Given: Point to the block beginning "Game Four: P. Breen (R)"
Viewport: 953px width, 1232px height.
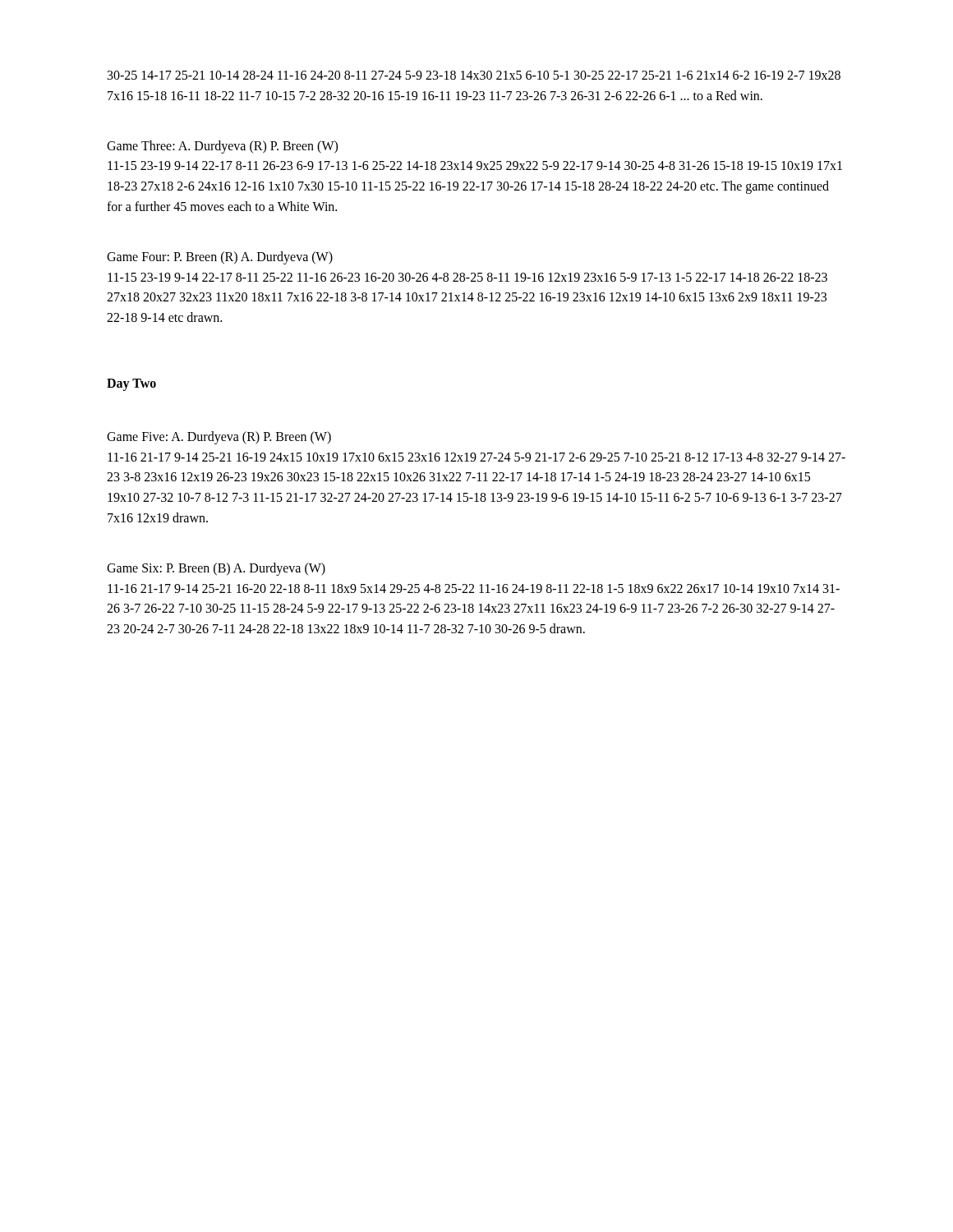Looking at the screenshot, I should tap(220, 257).
